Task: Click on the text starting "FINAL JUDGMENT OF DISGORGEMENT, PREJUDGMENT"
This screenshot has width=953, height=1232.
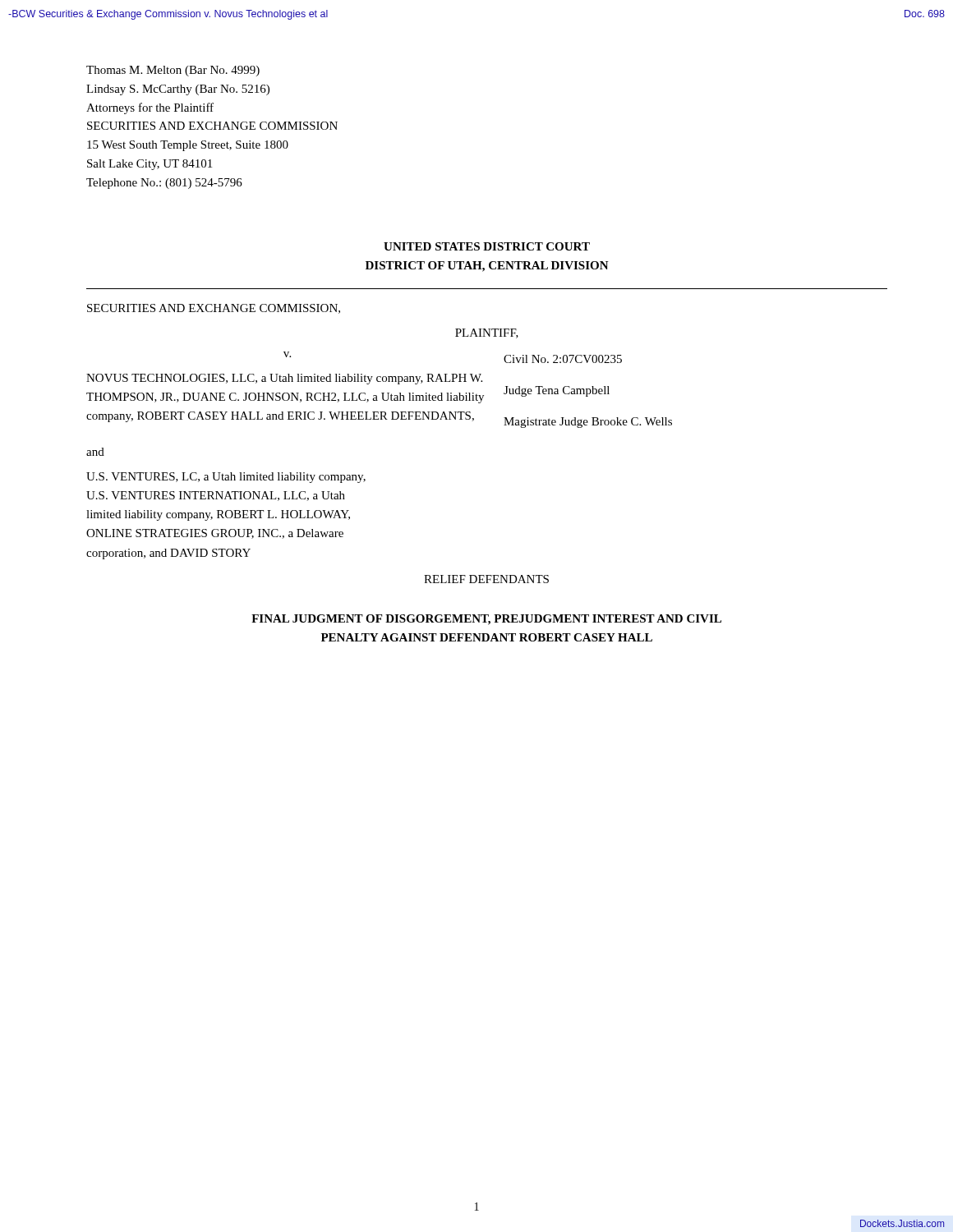Action: (487, 628)
